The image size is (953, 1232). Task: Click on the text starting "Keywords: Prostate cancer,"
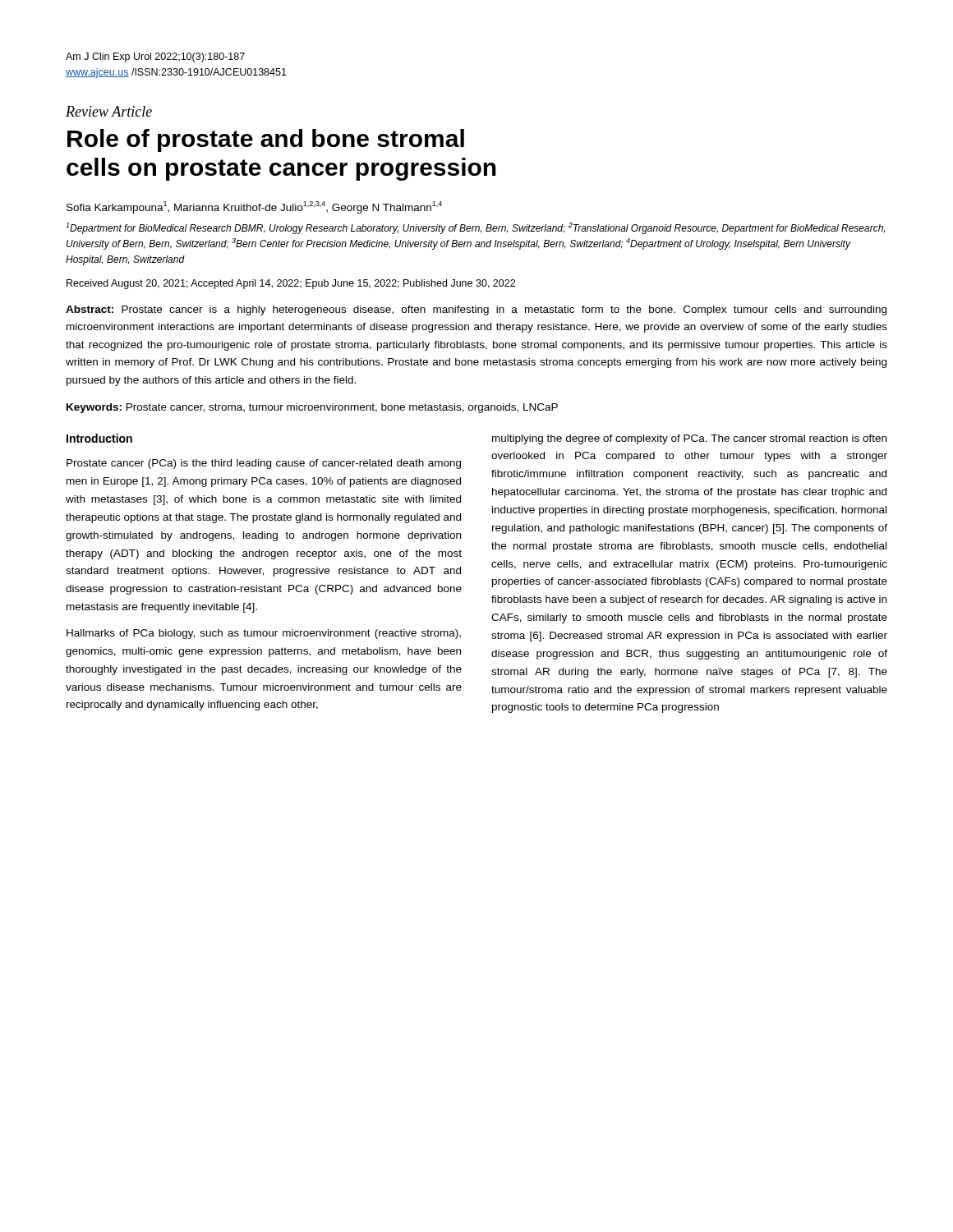[312, 407]
